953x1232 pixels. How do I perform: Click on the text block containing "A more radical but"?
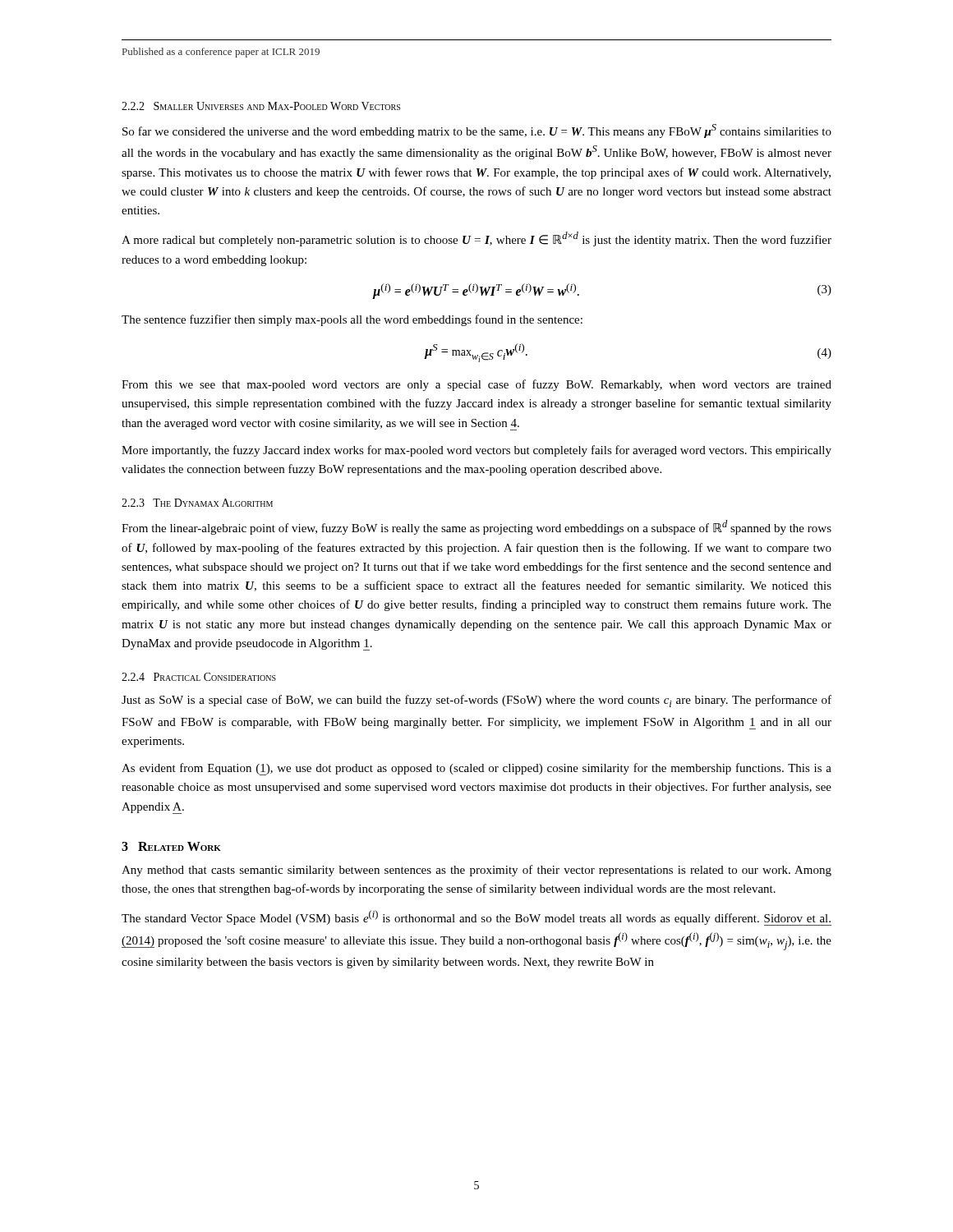click(x=476, y=248)
